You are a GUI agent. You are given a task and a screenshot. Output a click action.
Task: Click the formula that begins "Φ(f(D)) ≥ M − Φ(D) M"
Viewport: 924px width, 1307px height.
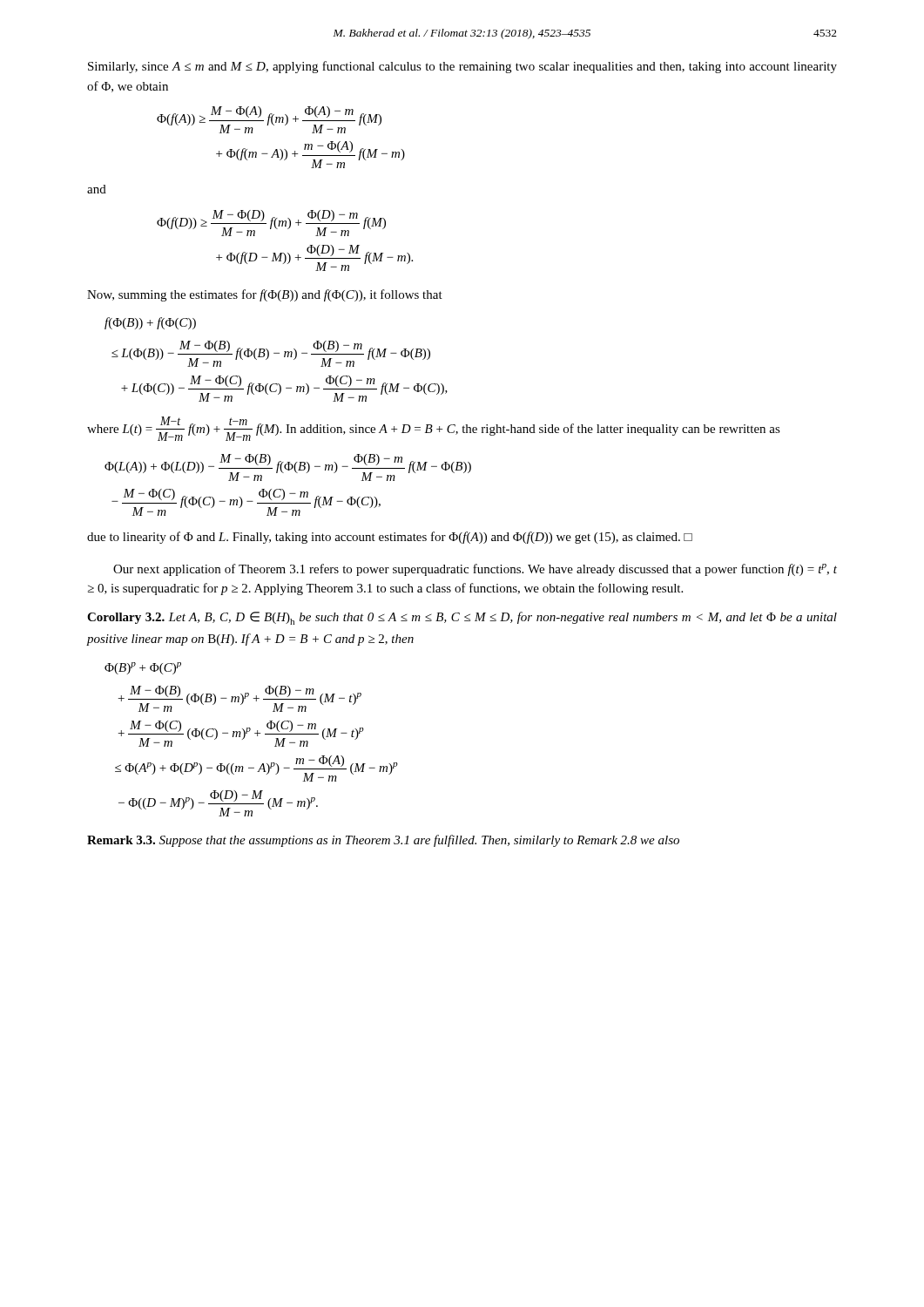coord(285,241)
